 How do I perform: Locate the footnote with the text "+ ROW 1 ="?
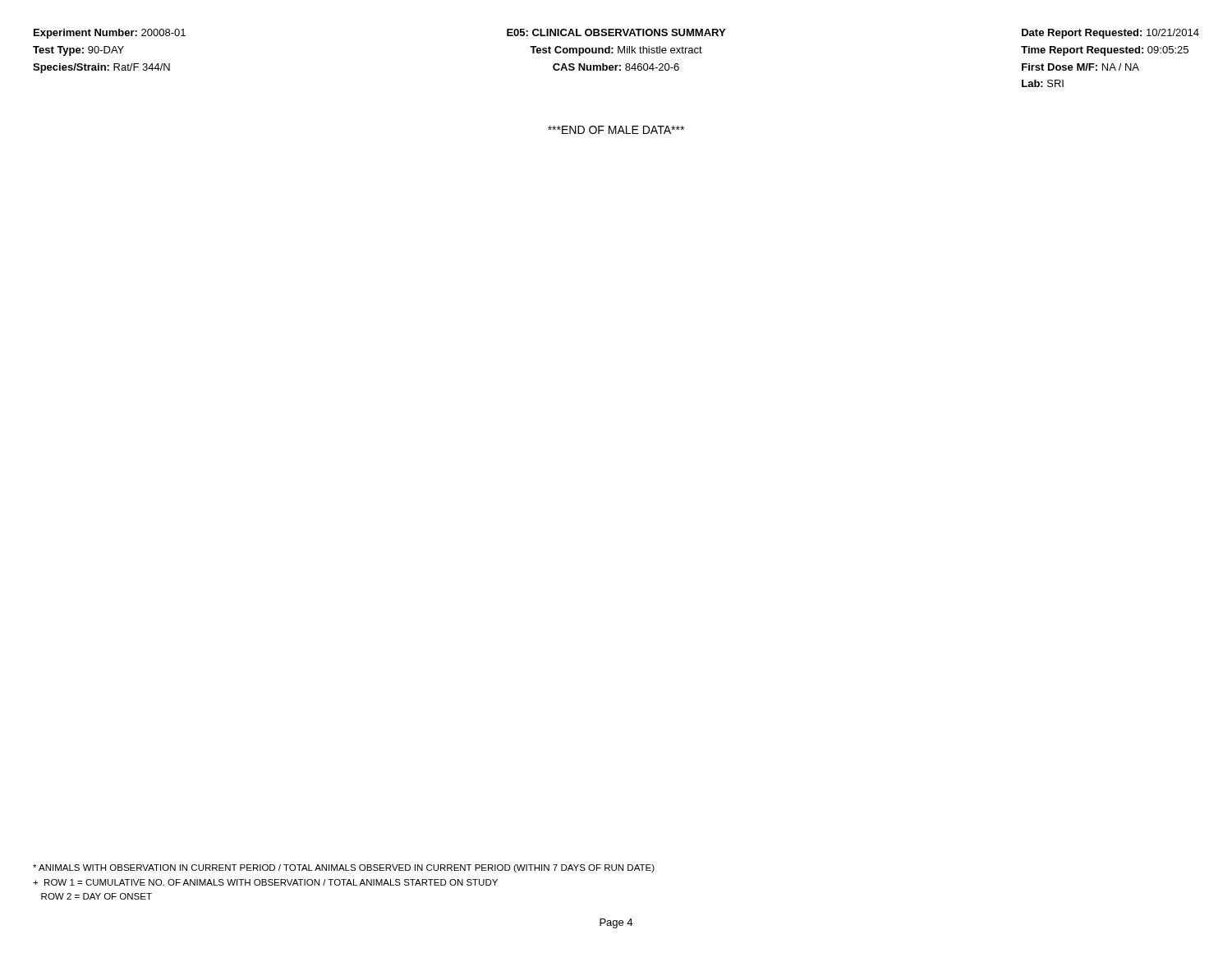click(265, 889)
